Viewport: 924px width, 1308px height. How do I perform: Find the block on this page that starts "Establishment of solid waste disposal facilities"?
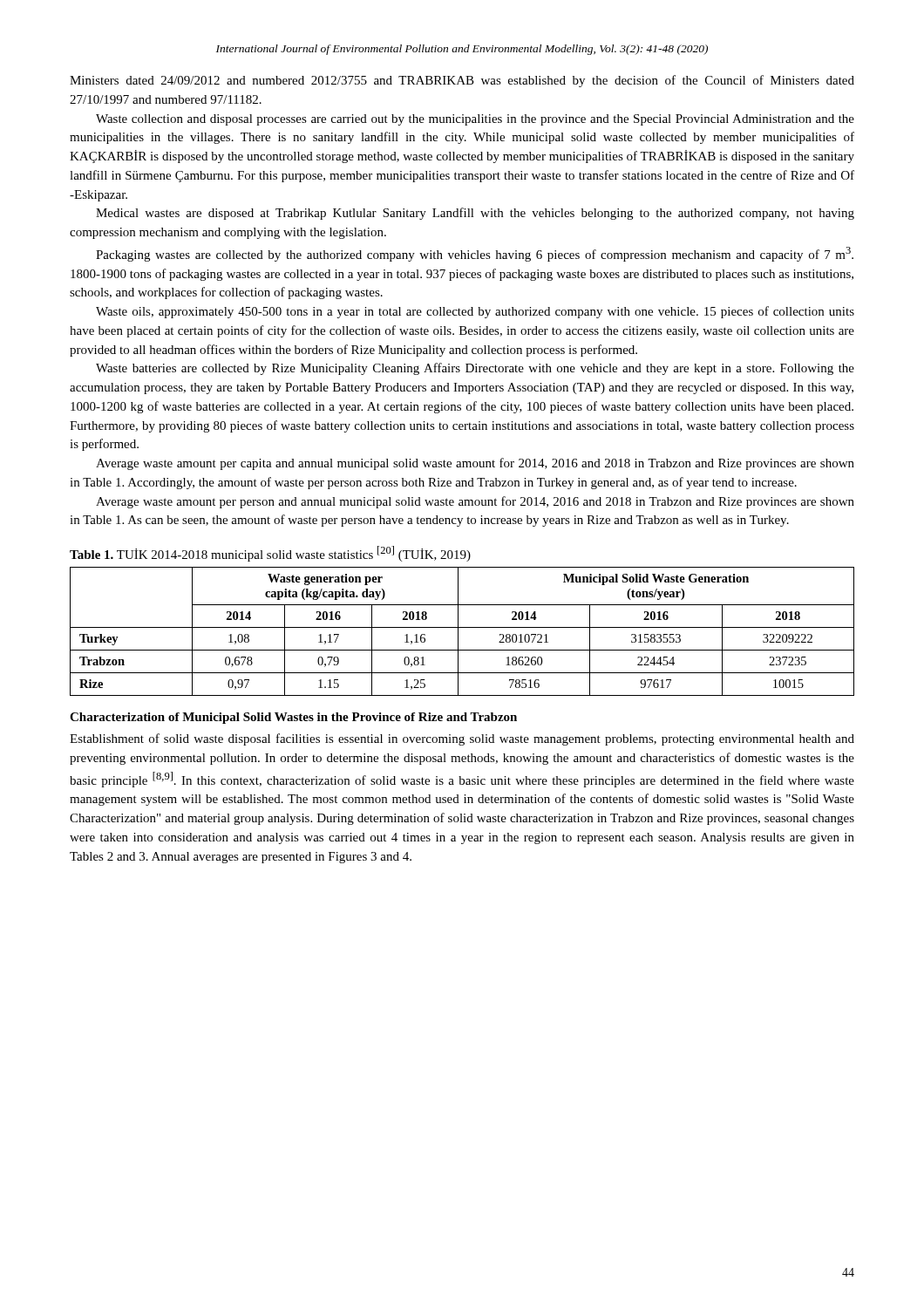click(x=462, y=798)
